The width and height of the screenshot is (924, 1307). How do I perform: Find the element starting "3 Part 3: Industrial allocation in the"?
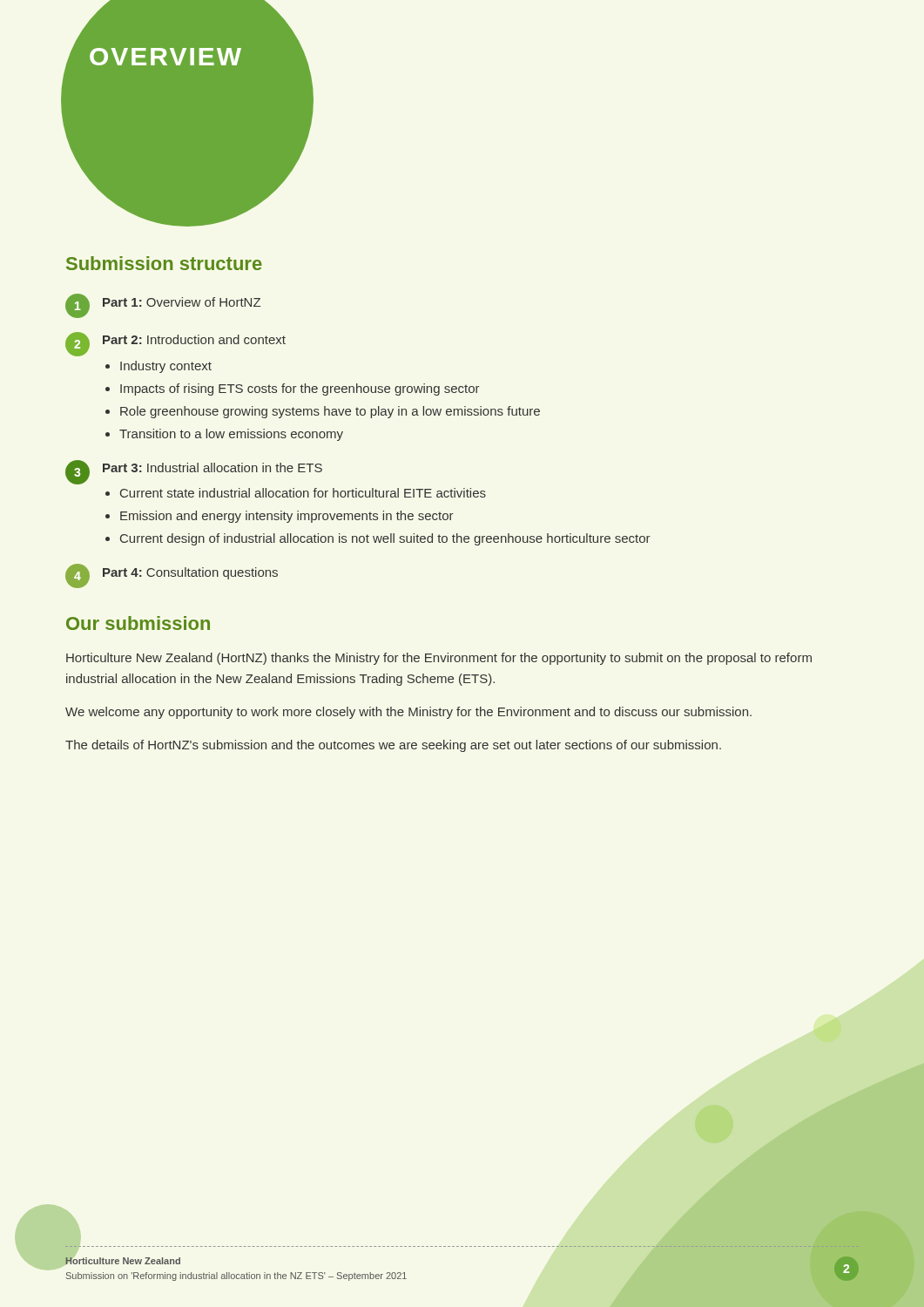pos(358,504)
